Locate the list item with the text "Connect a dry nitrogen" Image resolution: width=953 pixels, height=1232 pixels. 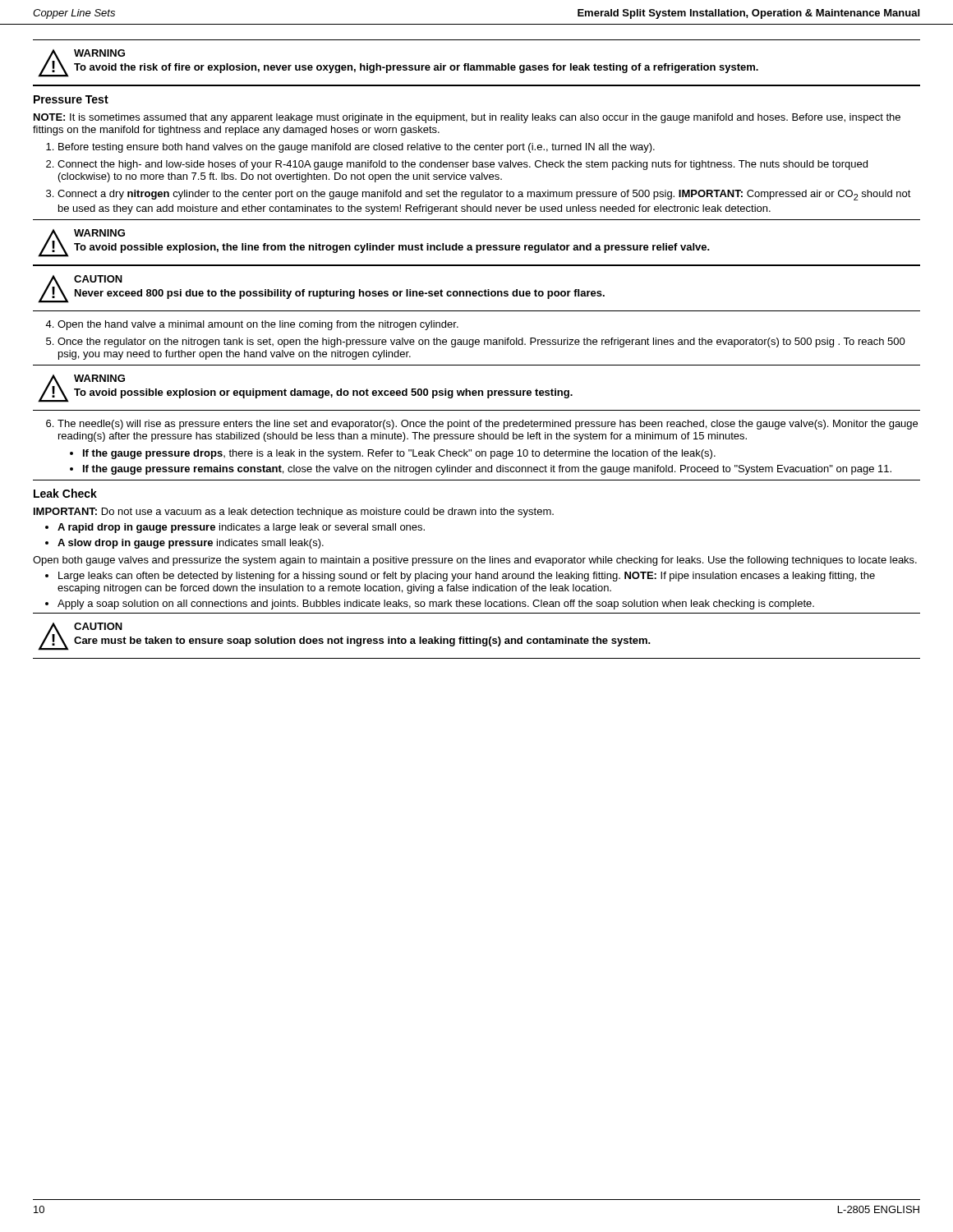click(484, 201)
